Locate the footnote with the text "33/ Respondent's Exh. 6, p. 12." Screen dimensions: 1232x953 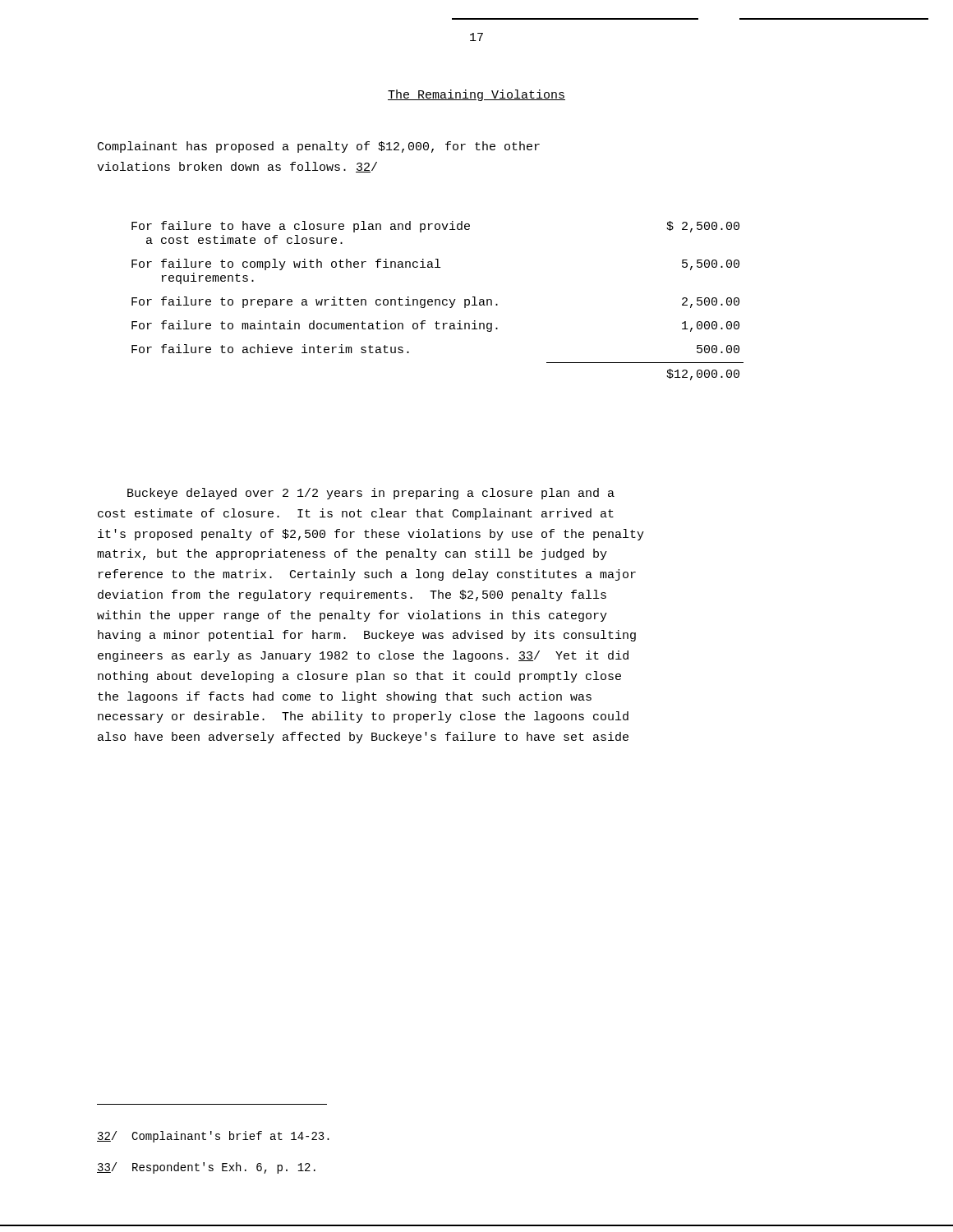[207, 1168]
